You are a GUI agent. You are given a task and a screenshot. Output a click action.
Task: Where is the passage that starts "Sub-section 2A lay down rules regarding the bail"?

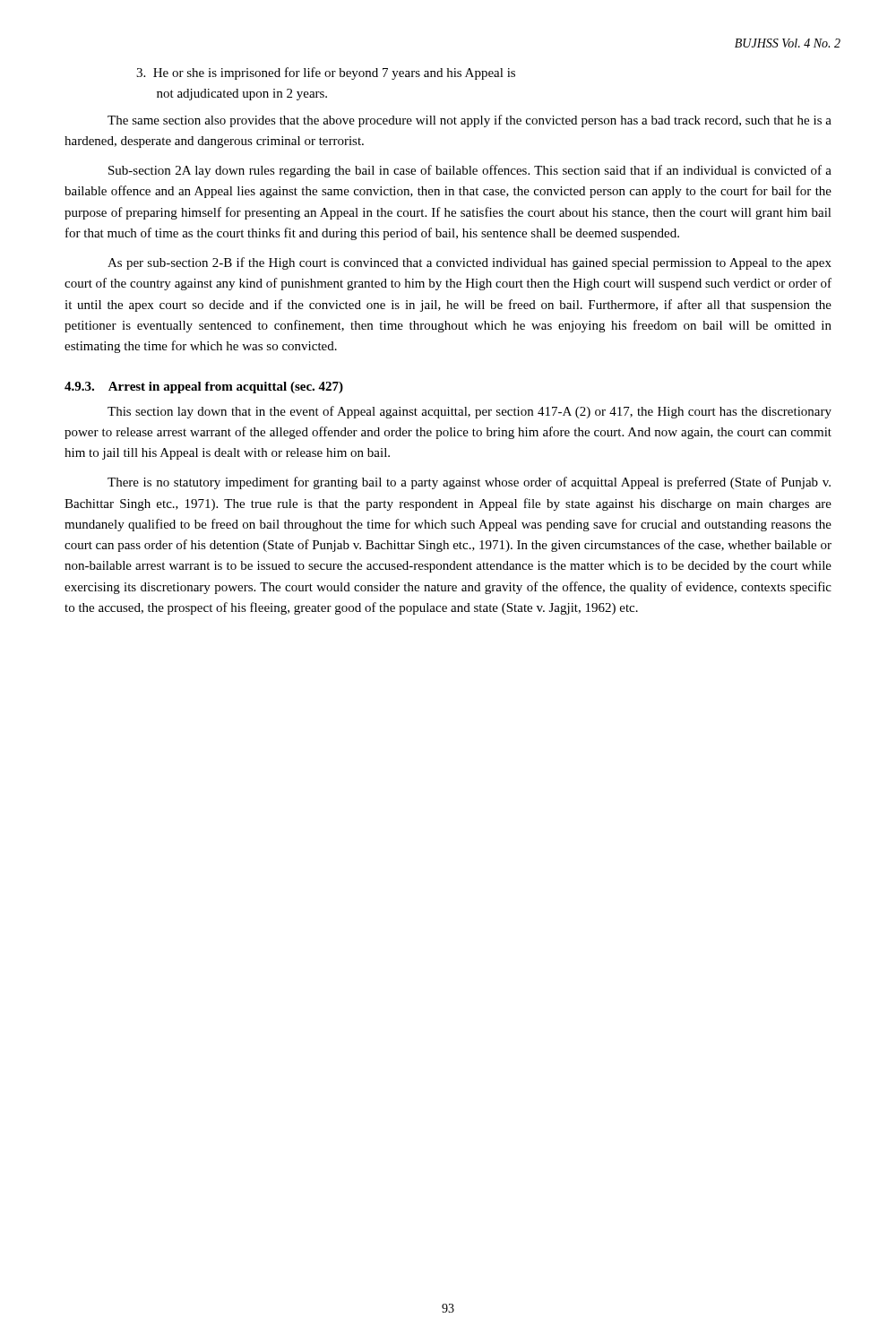click(448, 201)
